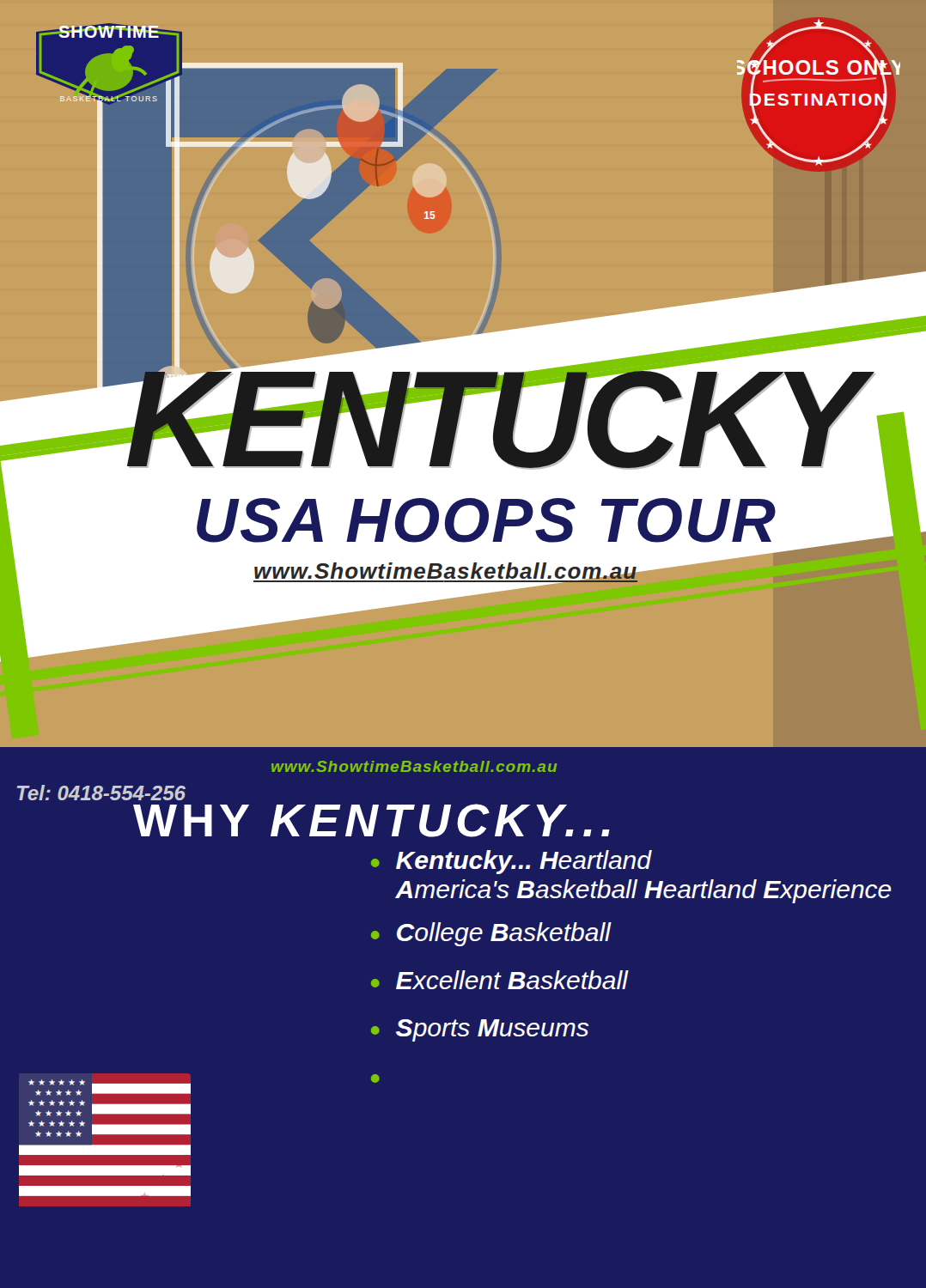
Task: Click the section header
Action: point(376,820)
